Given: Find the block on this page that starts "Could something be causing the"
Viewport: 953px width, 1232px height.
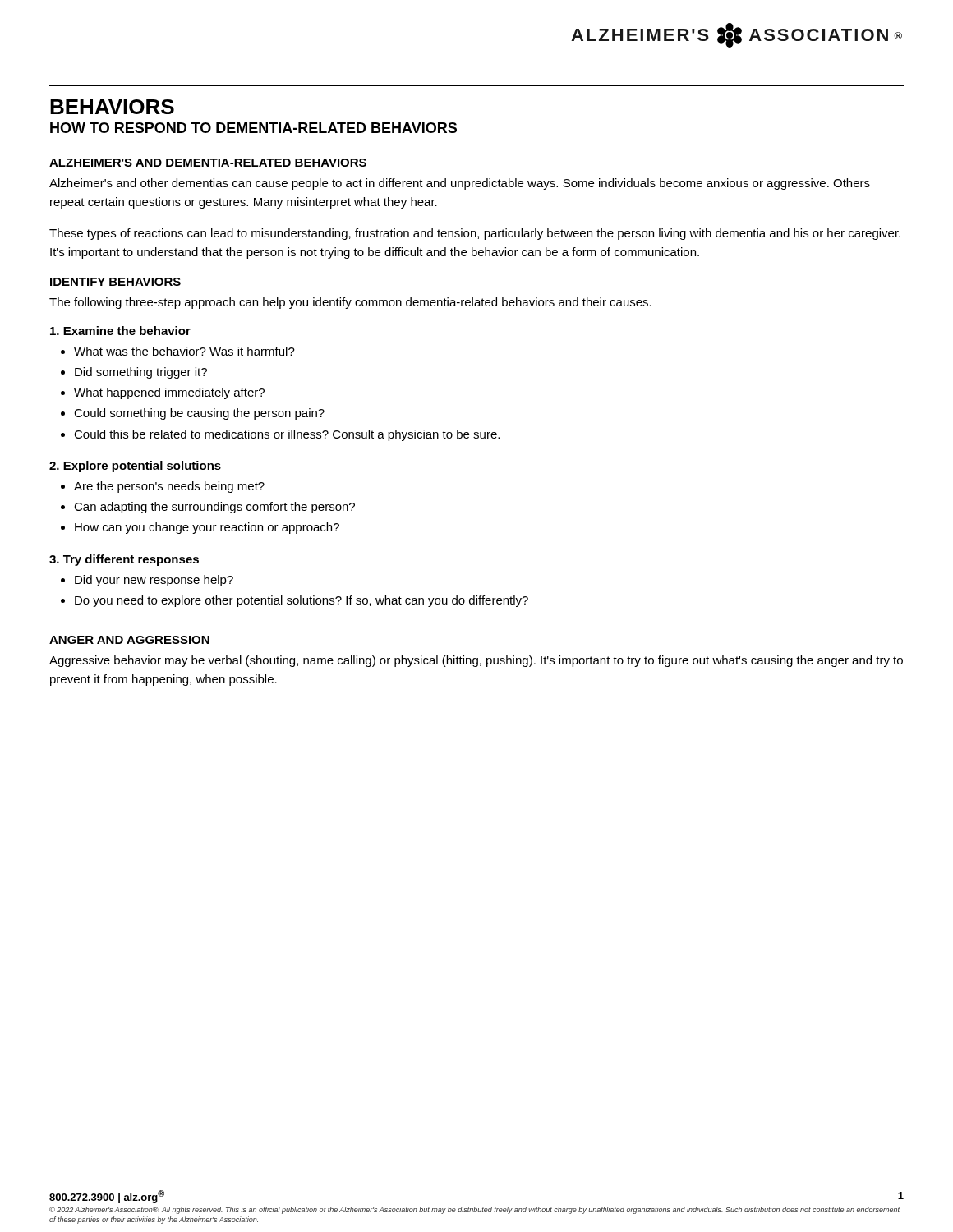Looking at the screenshot, I should pos(199,413).
